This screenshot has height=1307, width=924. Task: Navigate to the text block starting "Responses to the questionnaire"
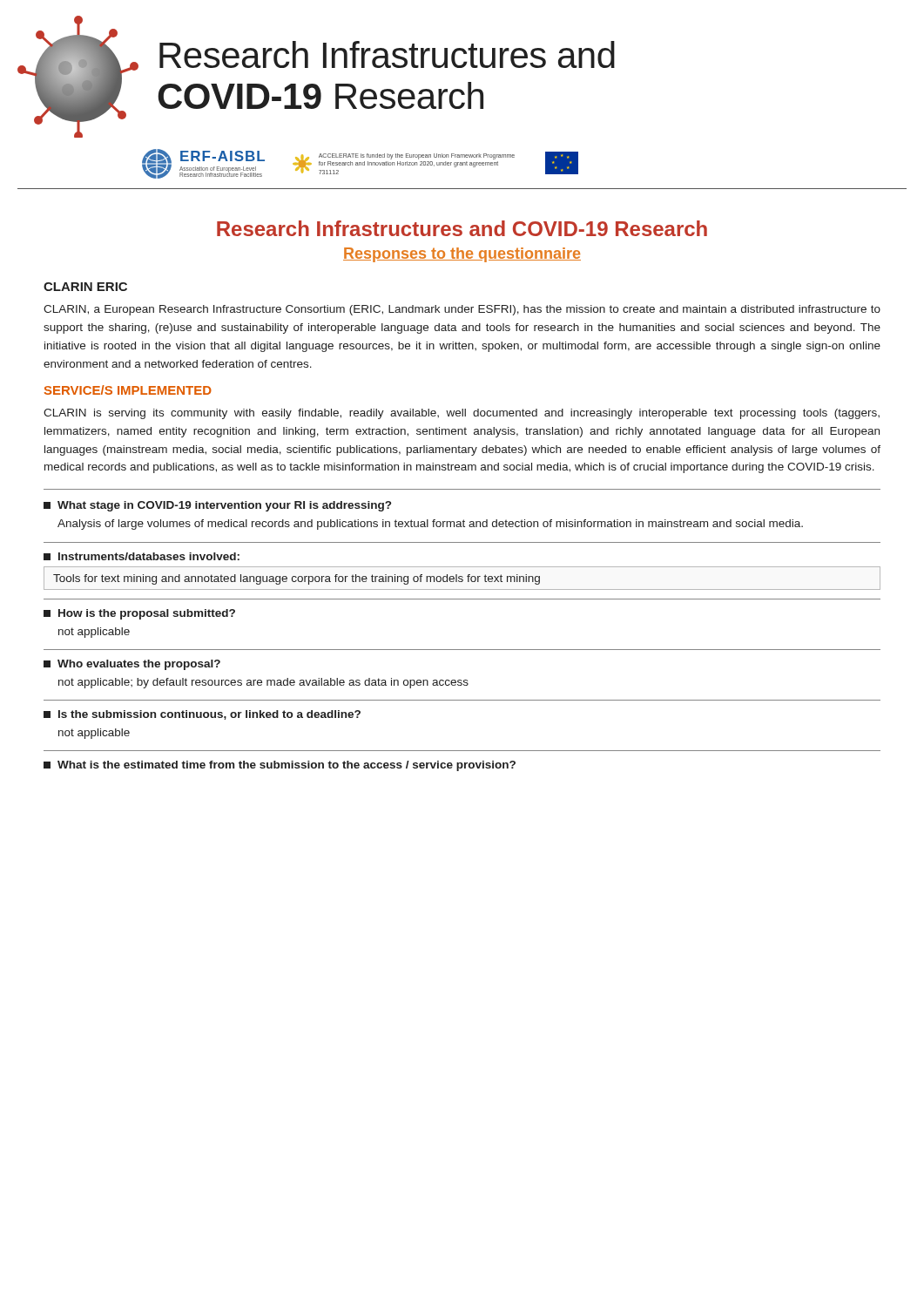(x=462, y=254)
